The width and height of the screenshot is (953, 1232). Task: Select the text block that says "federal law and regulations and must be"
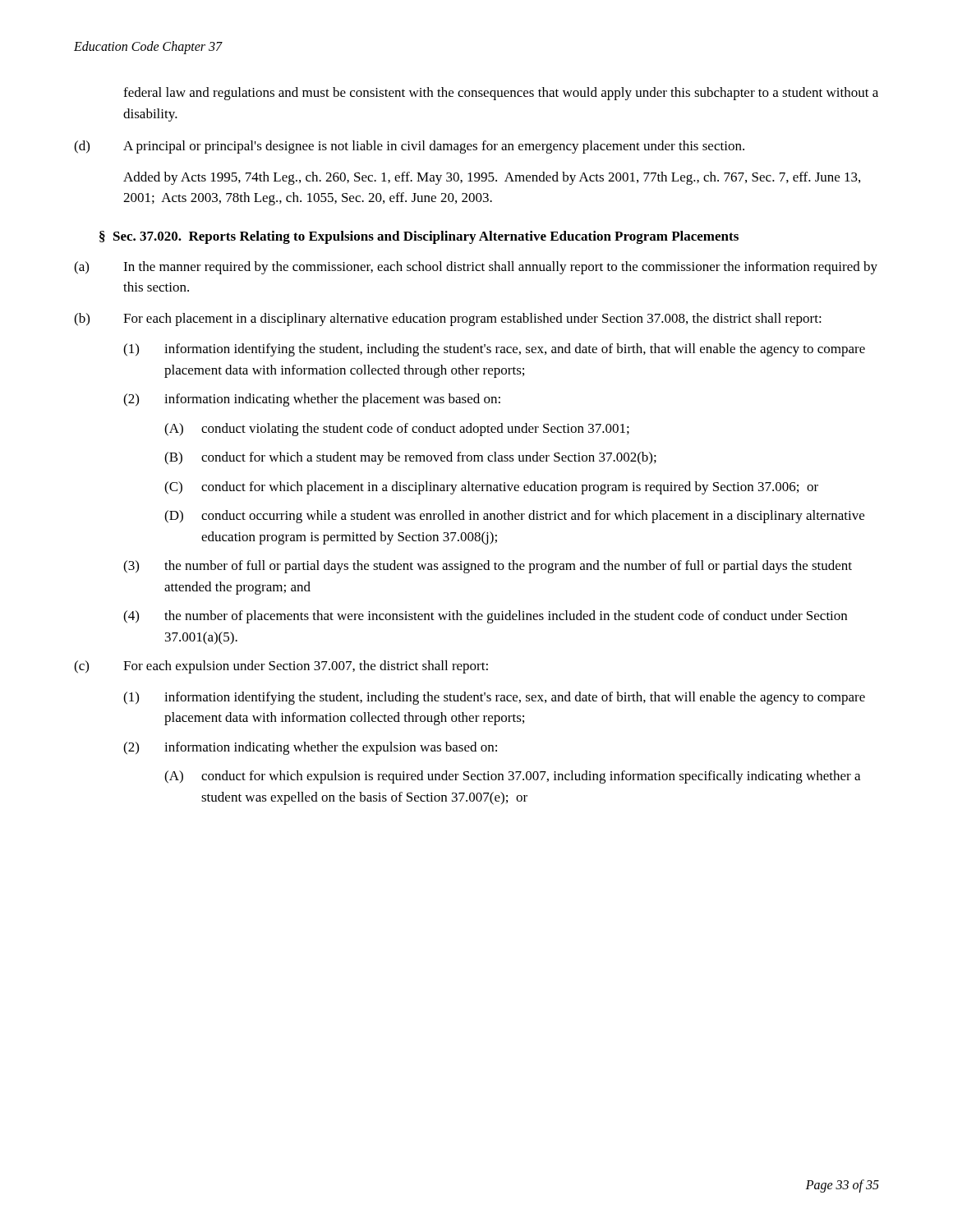point(501,103)
